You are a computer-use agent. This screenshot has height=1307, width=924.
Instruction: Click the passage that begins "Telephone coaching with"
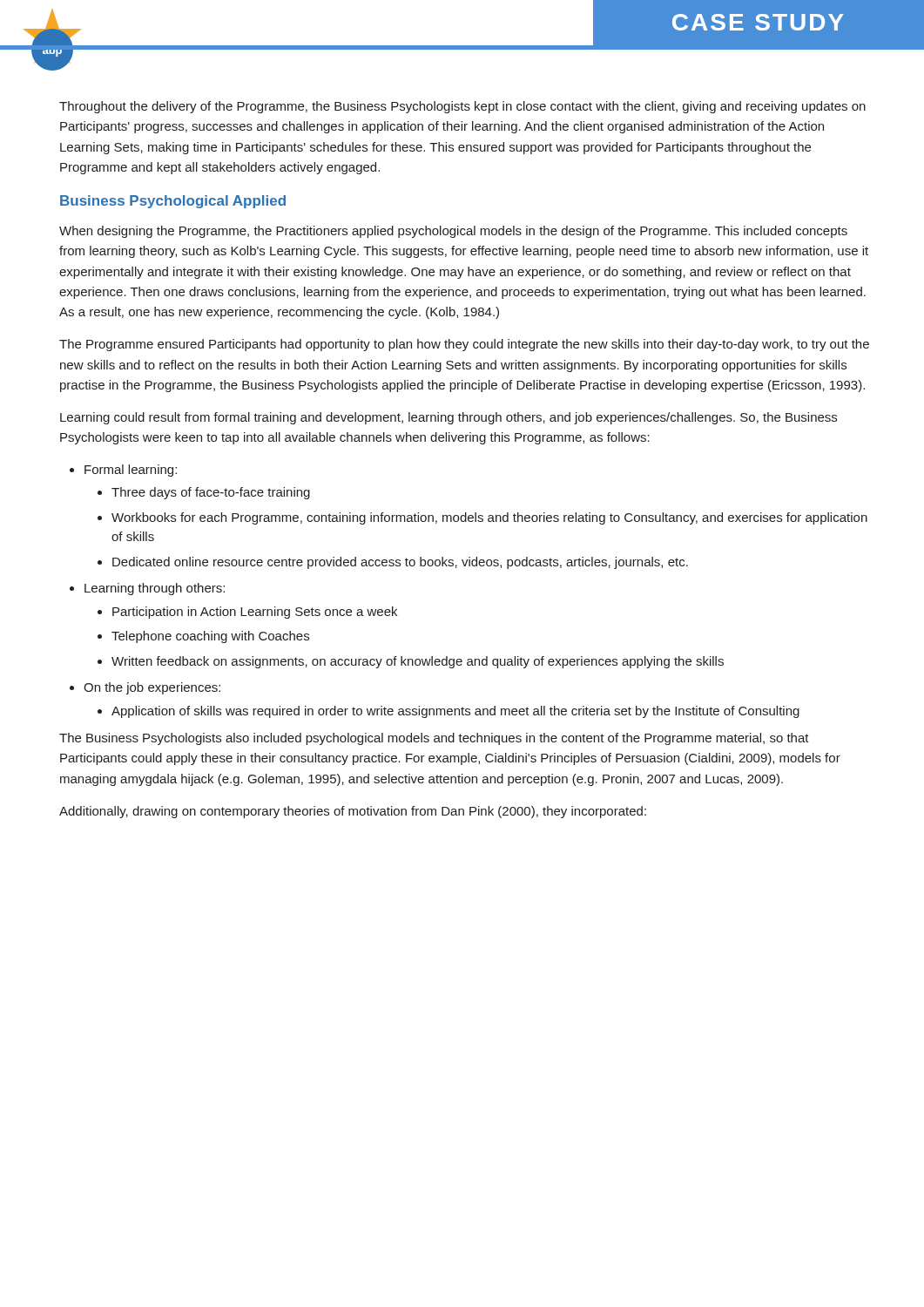click(x=211, y=636)
